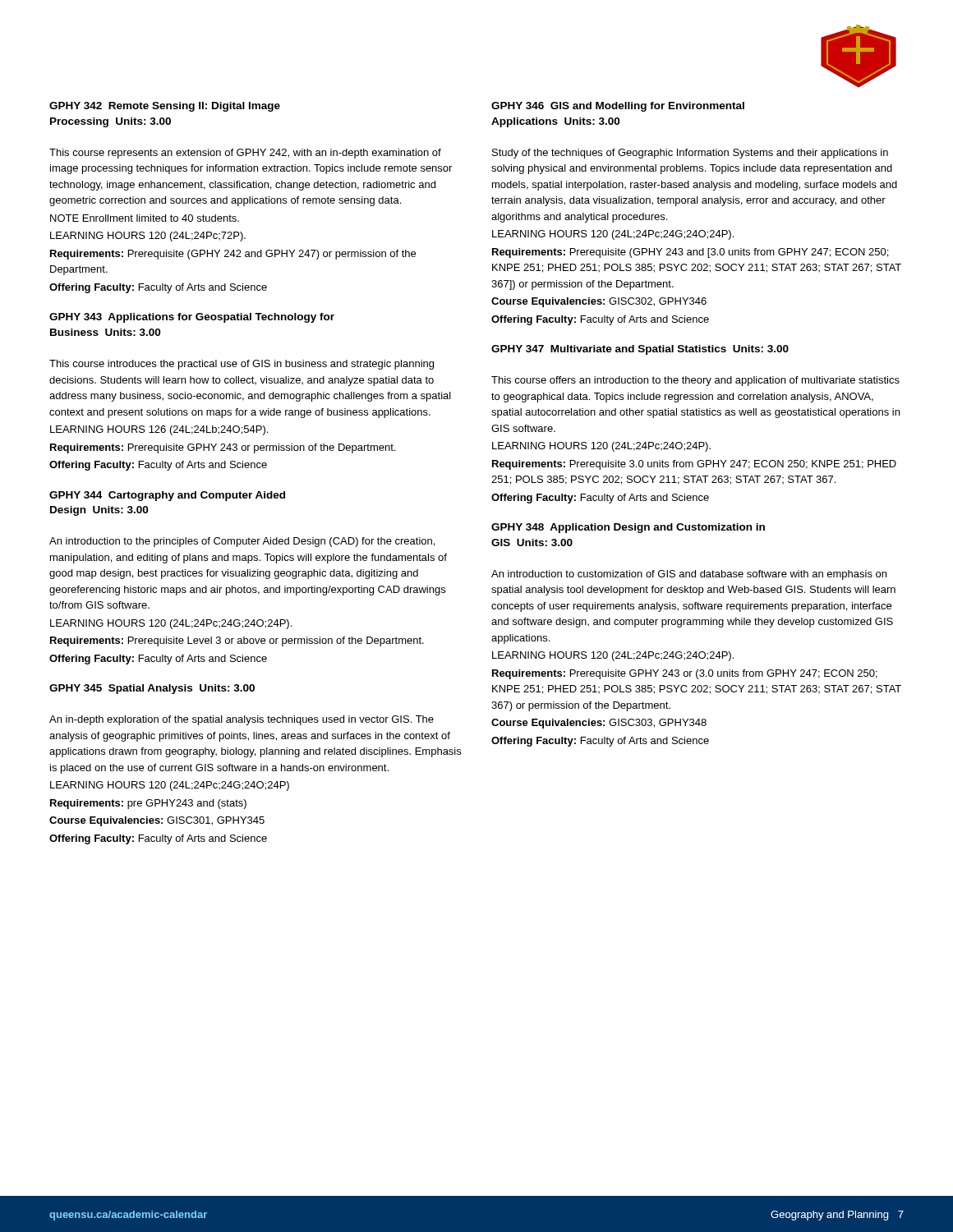Navigate to the text block starting "This course offers an introduction to"
The image size is (953, 1232).
pos(698,439)
